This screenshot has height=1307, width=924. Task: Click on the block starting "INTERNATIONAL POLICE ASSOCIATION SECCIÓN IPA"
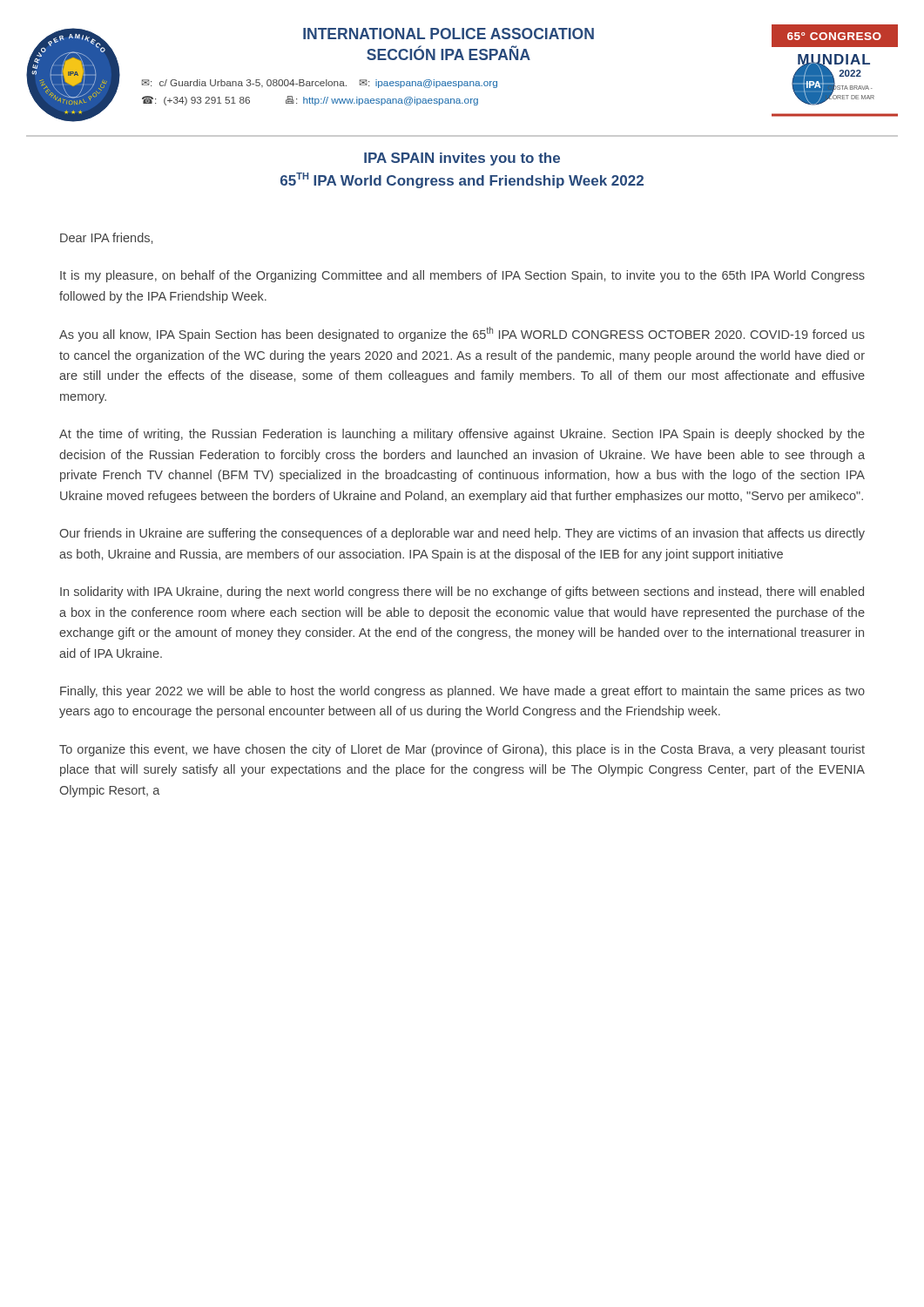(449, 44)
